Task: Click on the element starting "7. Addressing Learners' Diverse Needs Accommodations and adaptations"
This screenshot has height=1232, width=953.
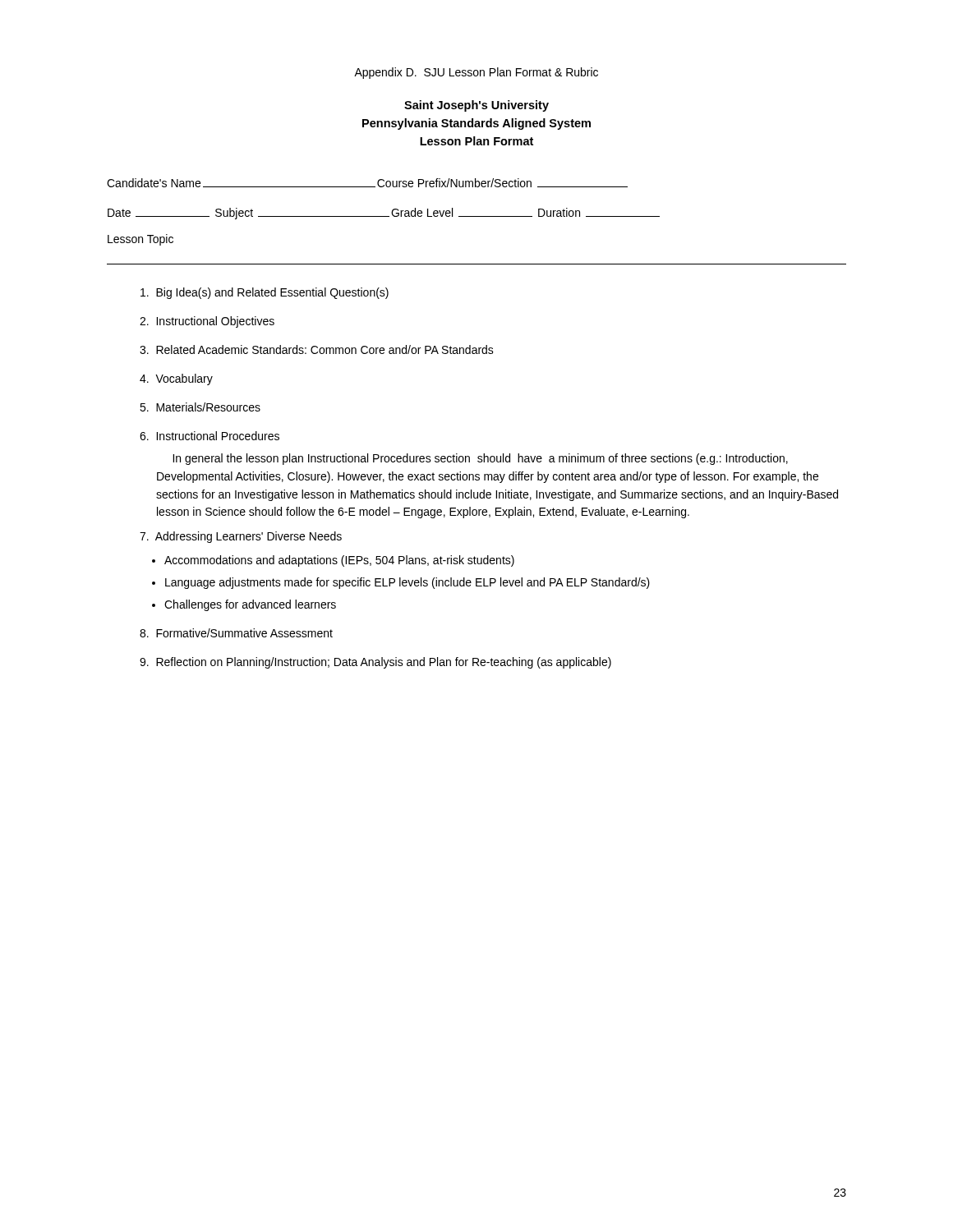Action: pos(493,572)
